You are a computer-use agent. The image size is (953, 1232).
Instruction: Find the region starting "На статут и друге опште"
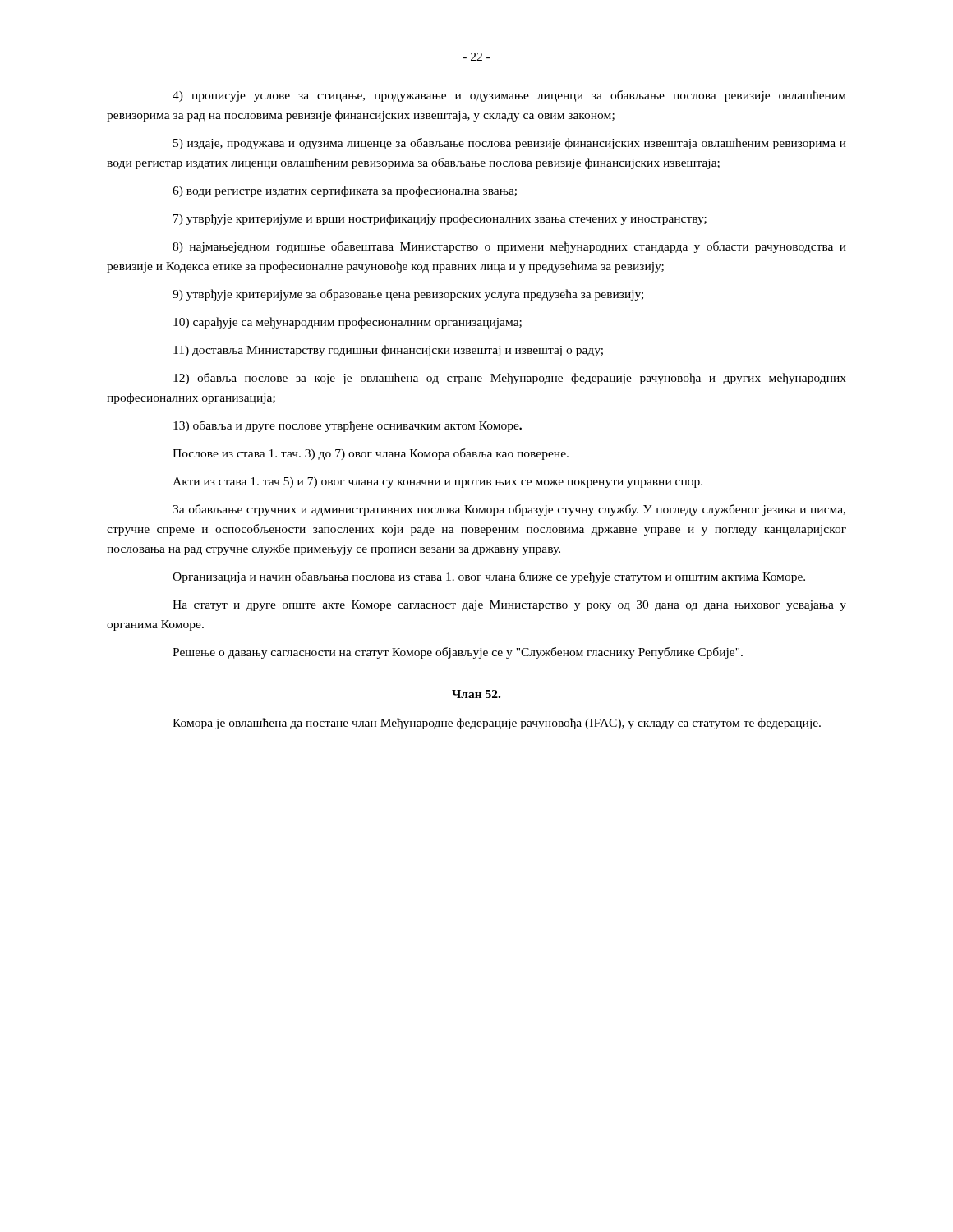pos(476,614)
